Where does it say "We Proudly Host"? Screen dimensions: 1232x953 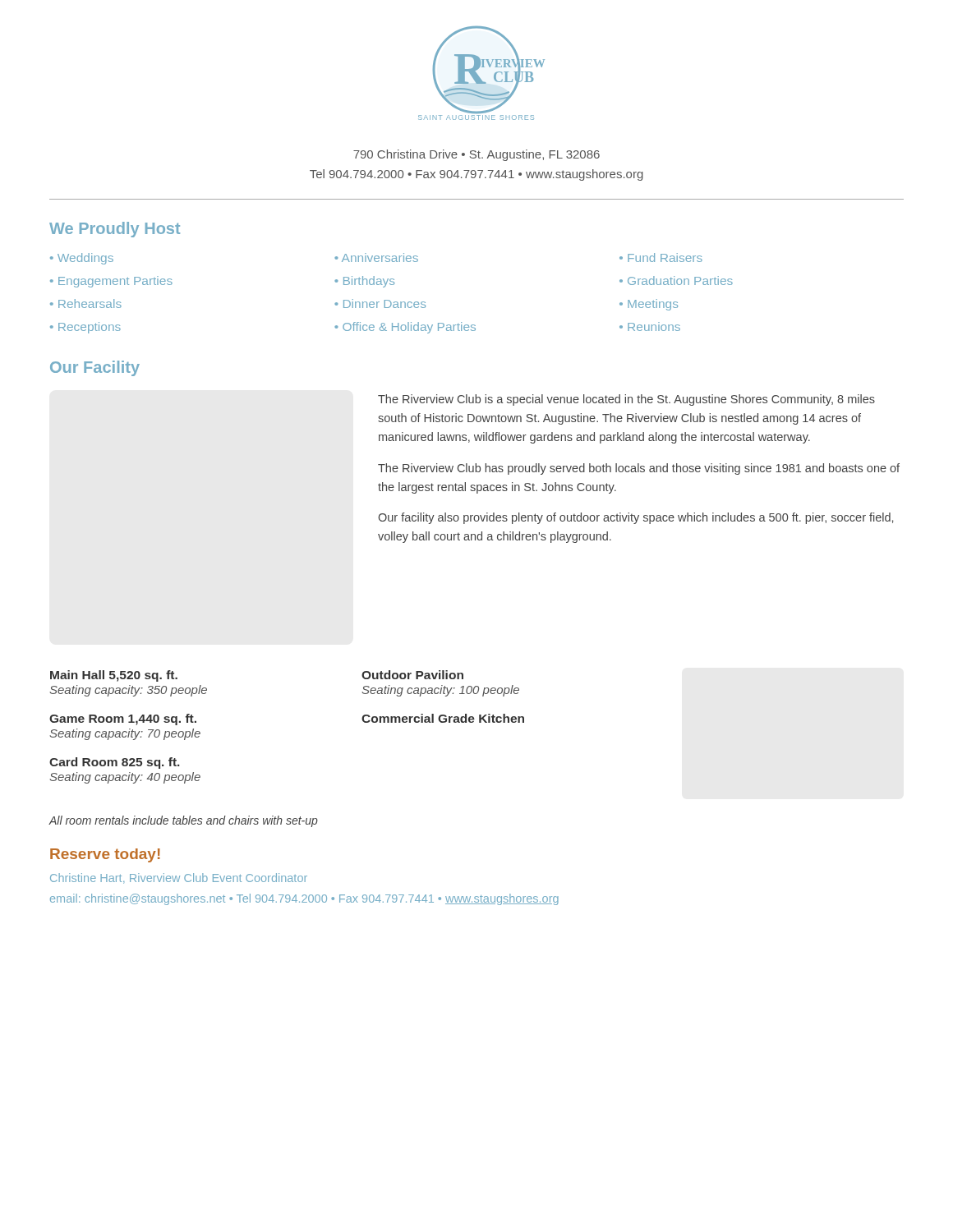point(115,228)
